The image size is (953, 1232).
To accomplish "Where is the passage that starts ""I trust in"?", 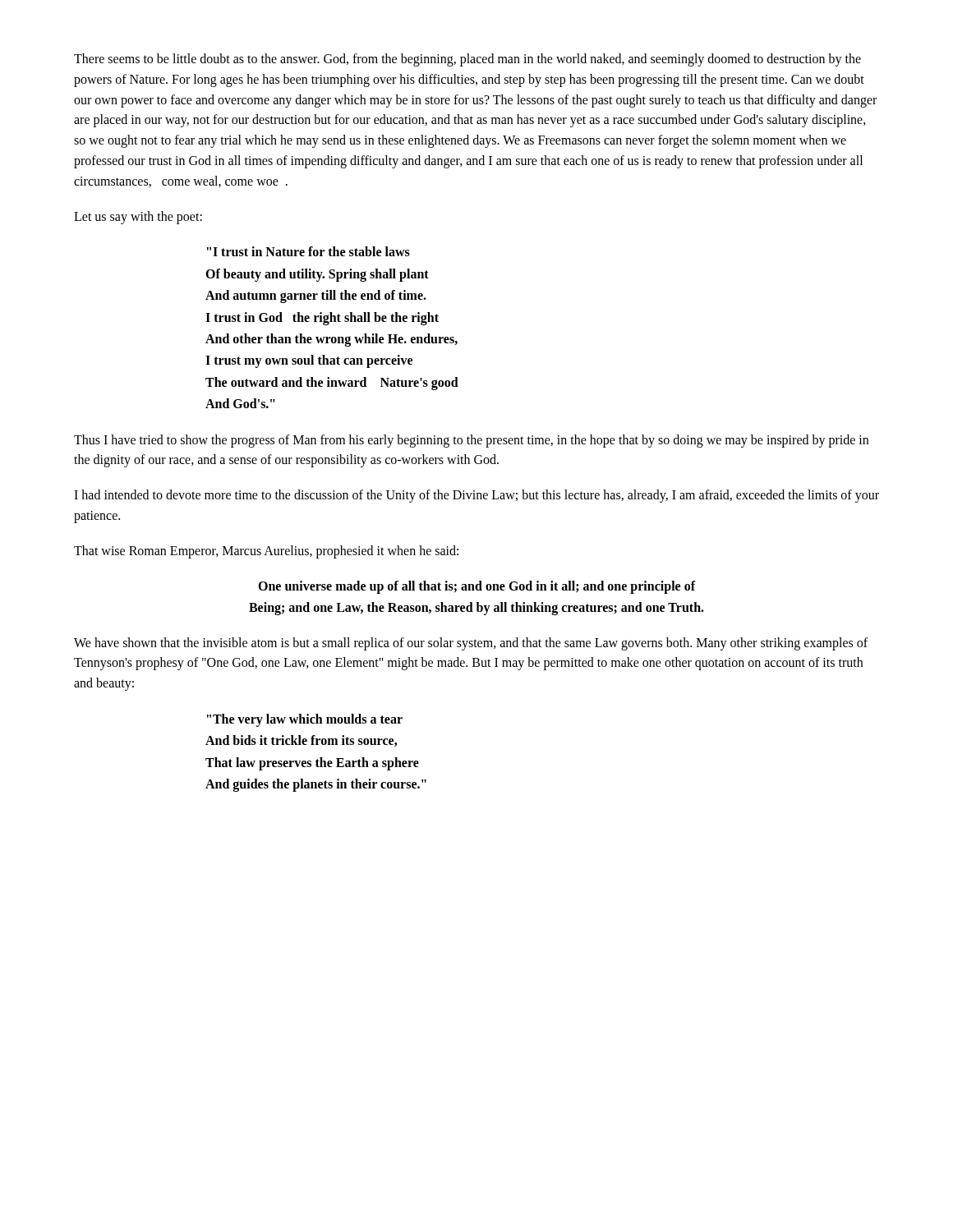I will click(332, 328).
